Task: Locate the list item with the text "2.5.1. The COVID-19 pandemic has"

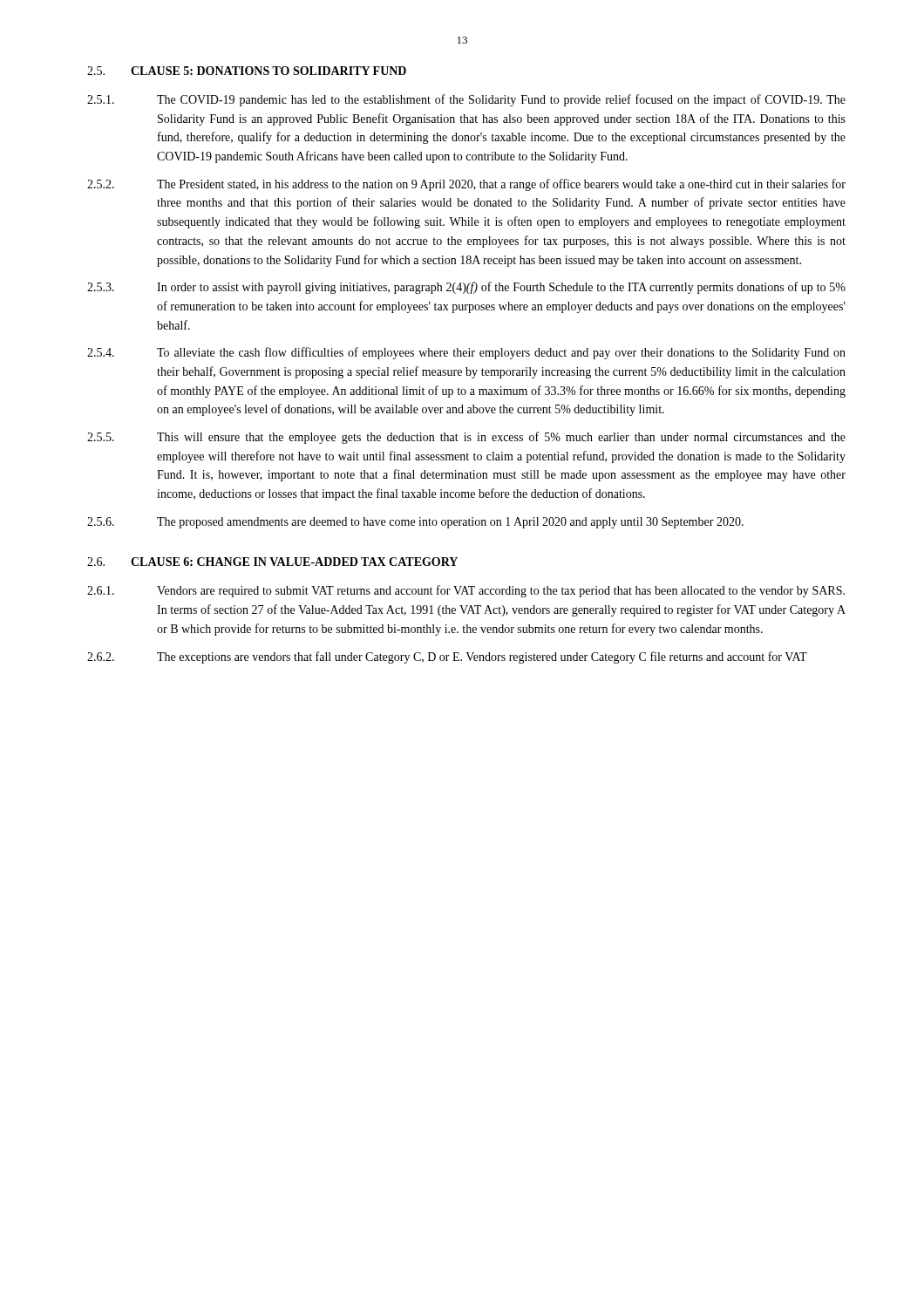Action: 466,129
